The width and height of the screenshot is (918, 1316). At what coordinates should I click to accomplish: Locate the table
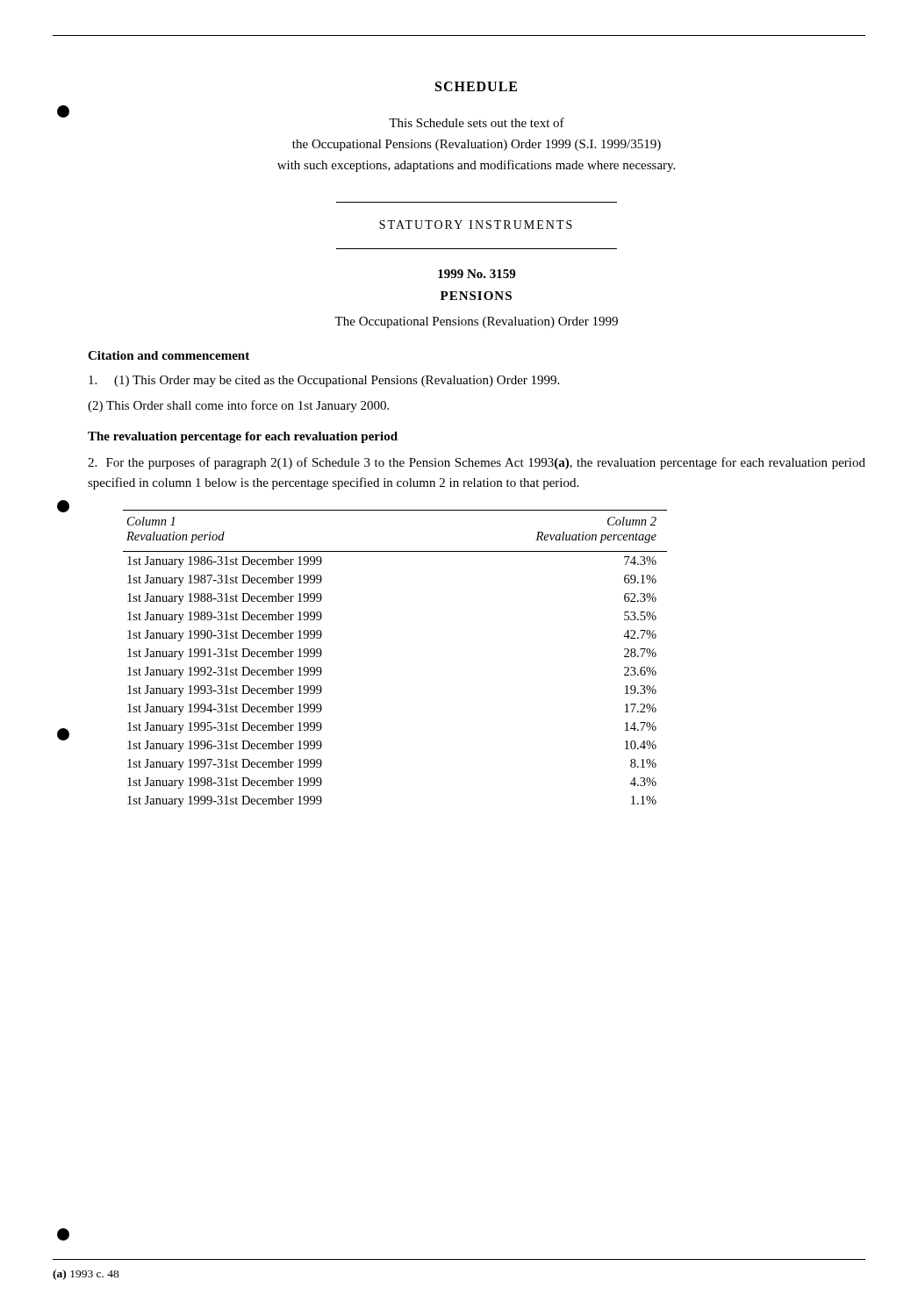point(395,659)
